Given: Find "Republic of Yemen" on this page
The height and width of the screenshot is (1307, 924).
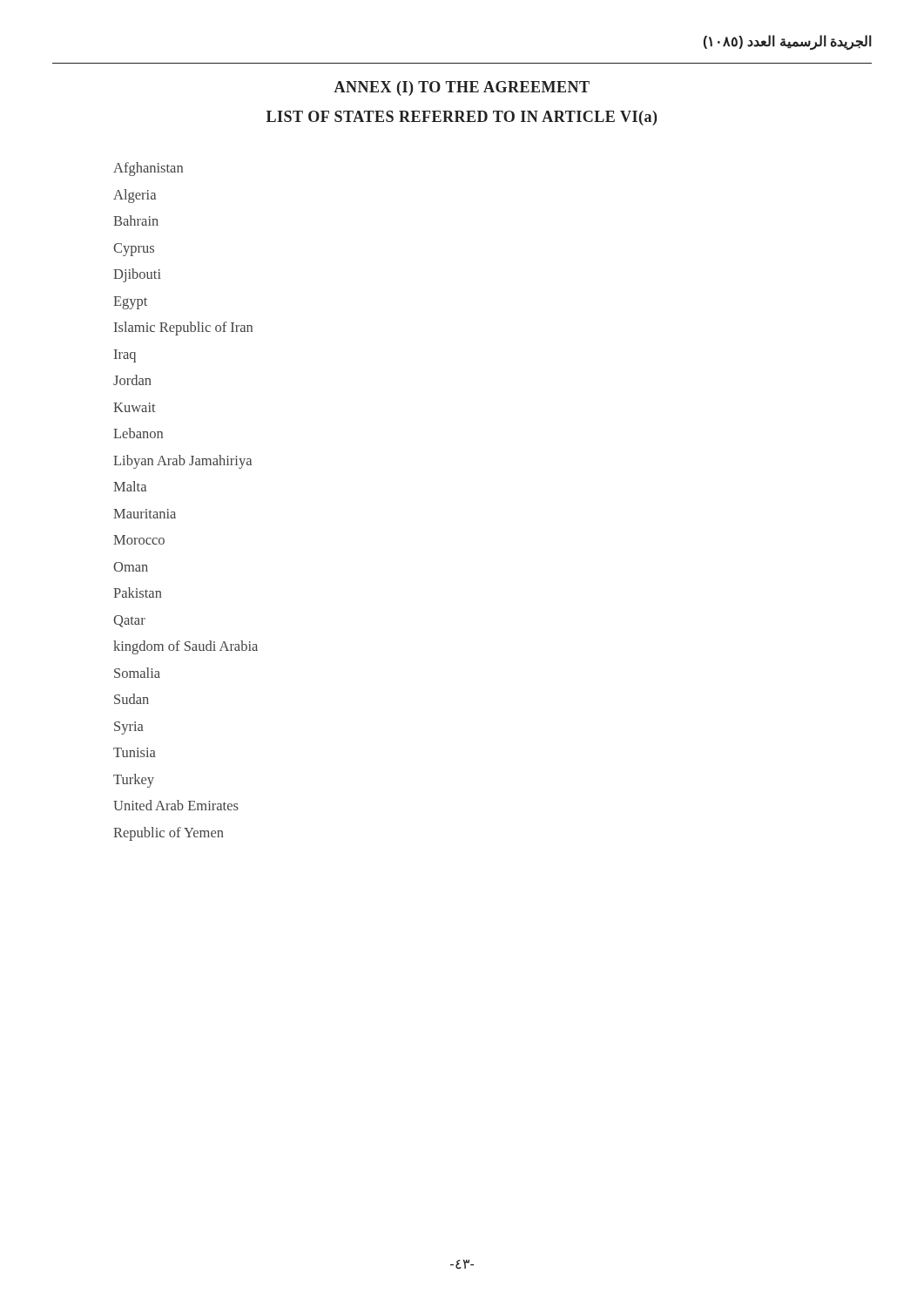Looking at the screenshot, I should tap(168, 832).
